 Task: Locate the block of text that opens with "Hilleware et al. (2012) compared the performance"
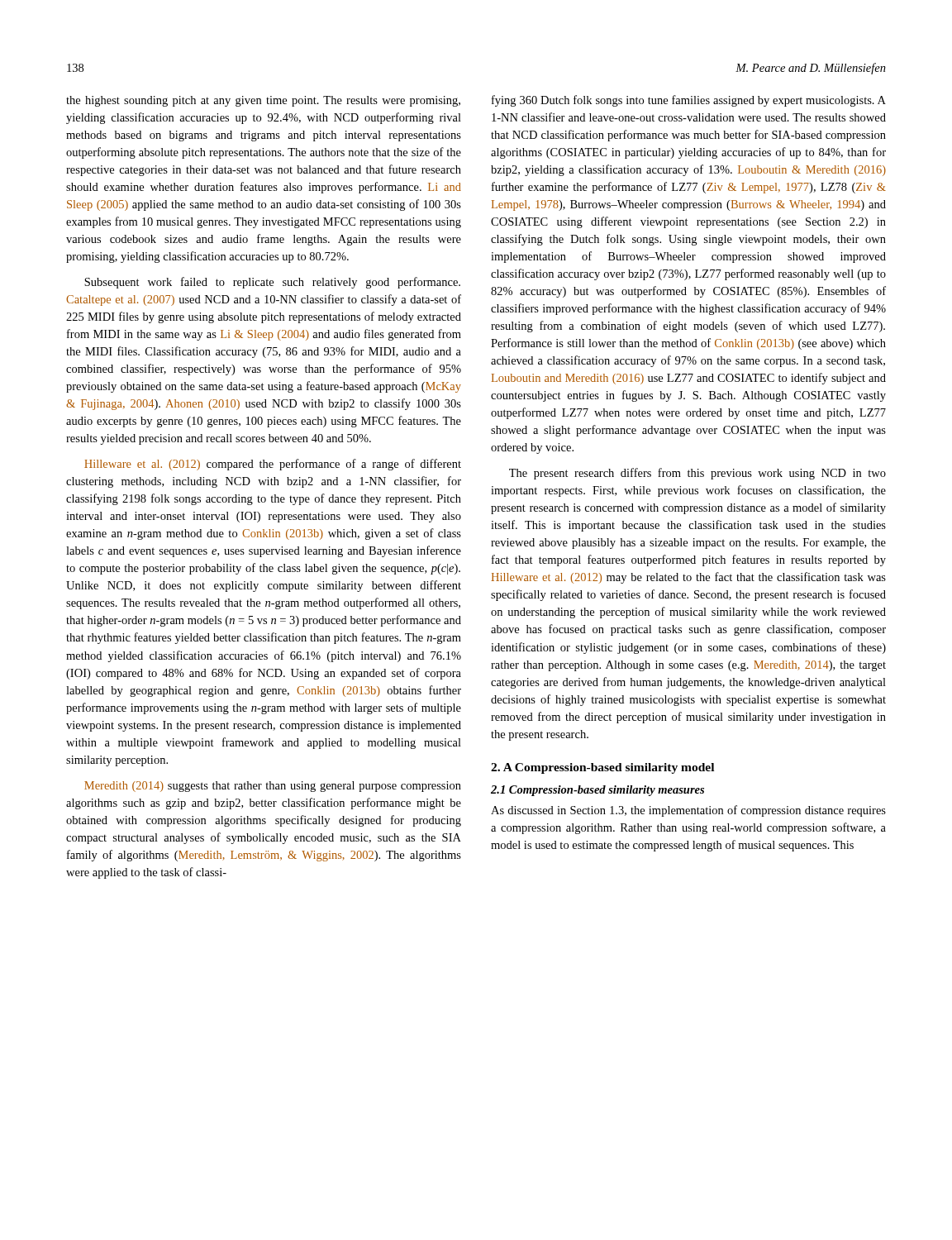tap(264, 612)
